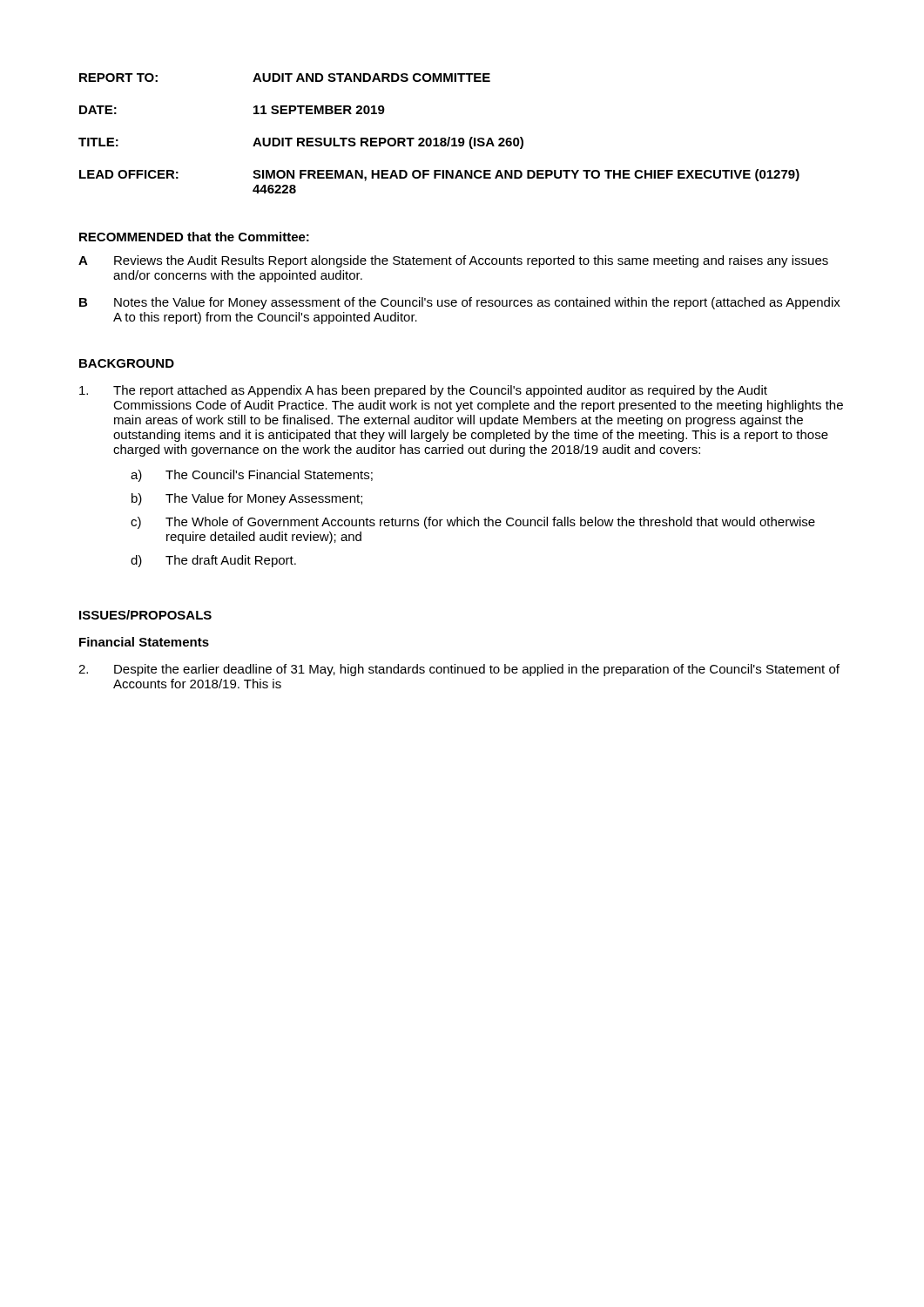Point to the text block starting "B Notes the Value for Money assessment"
924x1307 pixels.
[462, 309]
